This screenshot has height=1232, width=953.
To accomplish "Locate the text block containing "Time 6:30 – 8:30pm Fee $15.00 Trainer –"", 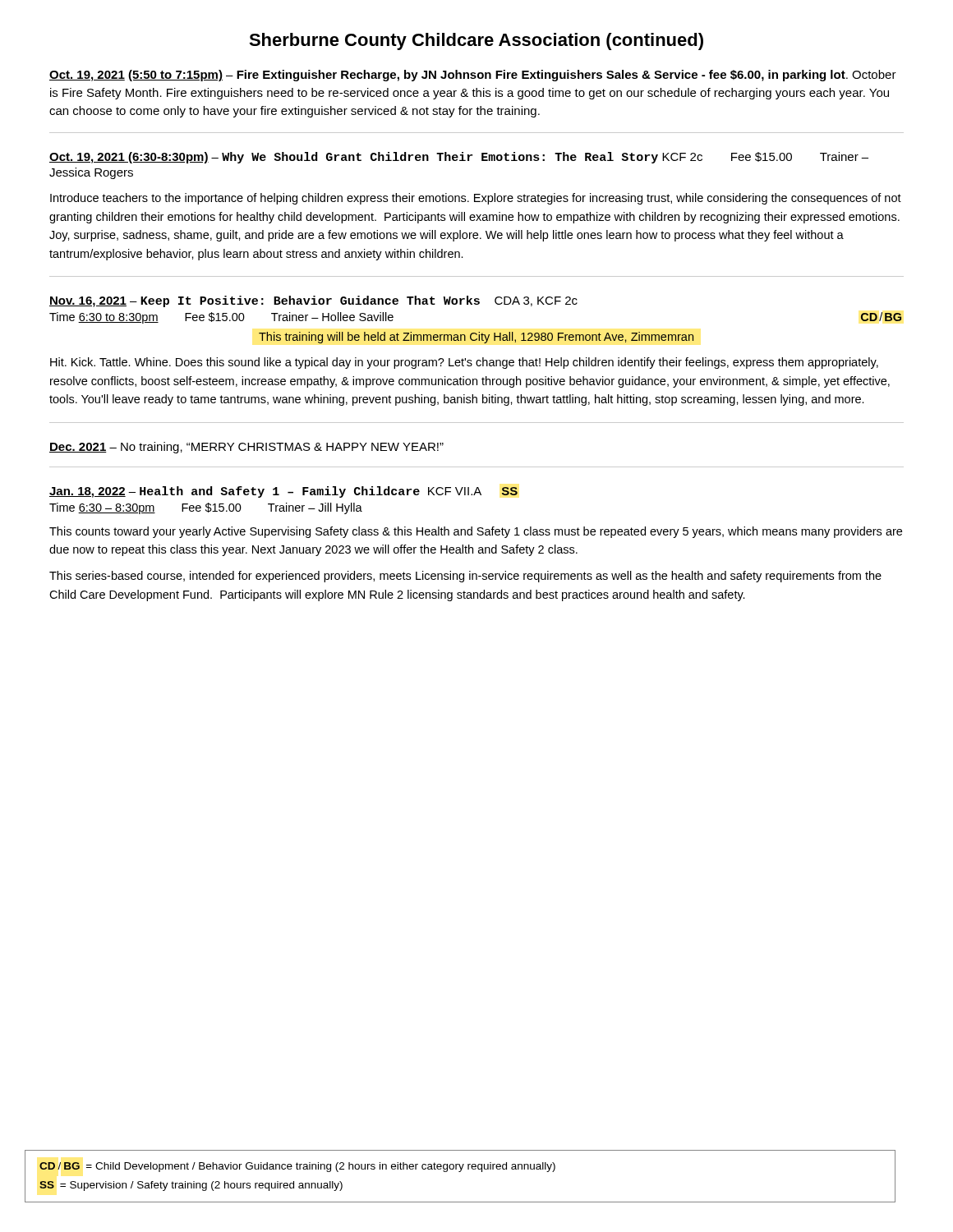I will click(206, 507).
